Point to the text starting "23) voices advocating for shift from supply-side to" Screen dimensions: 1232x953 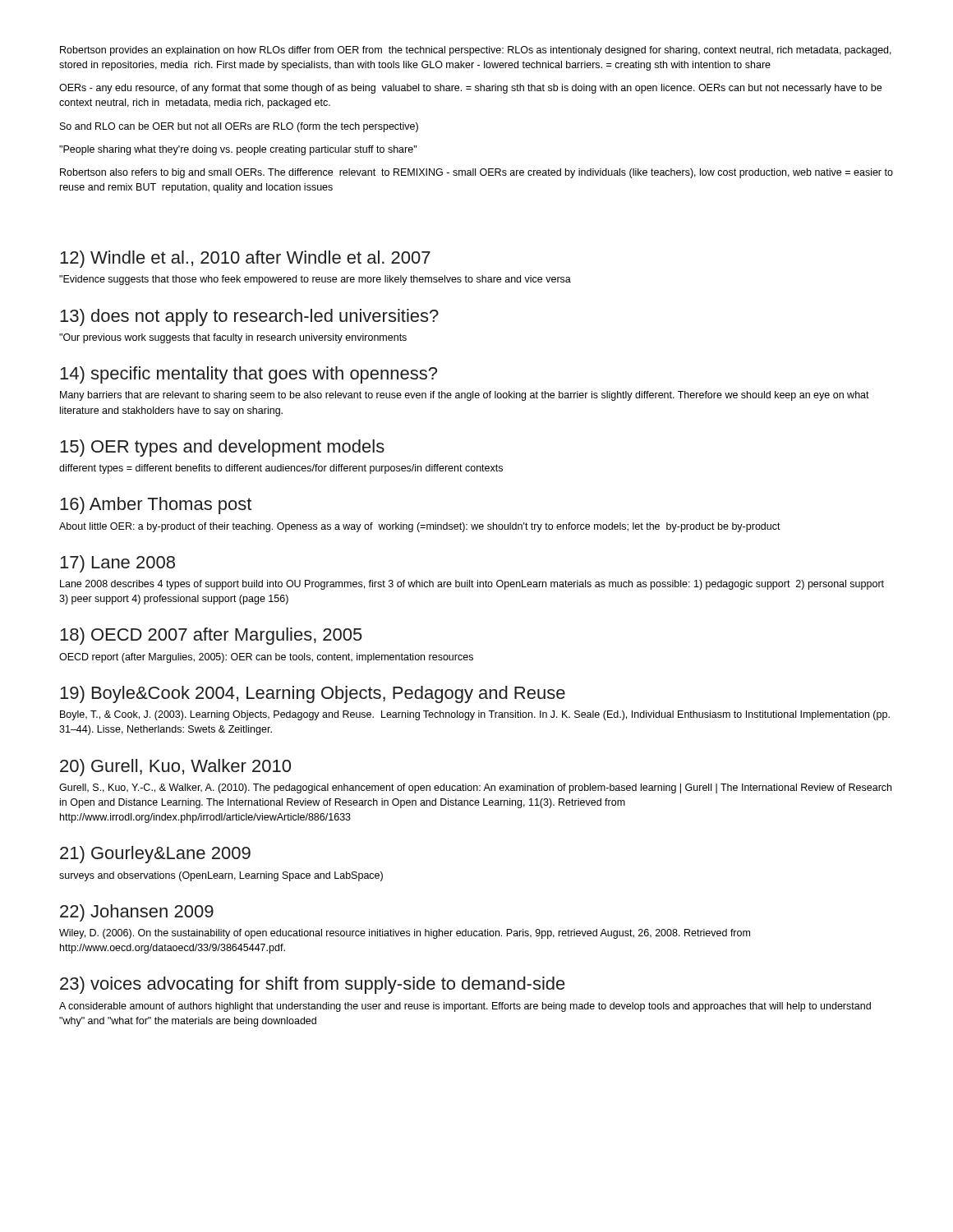pyautogui.click(x=312, y=984)
